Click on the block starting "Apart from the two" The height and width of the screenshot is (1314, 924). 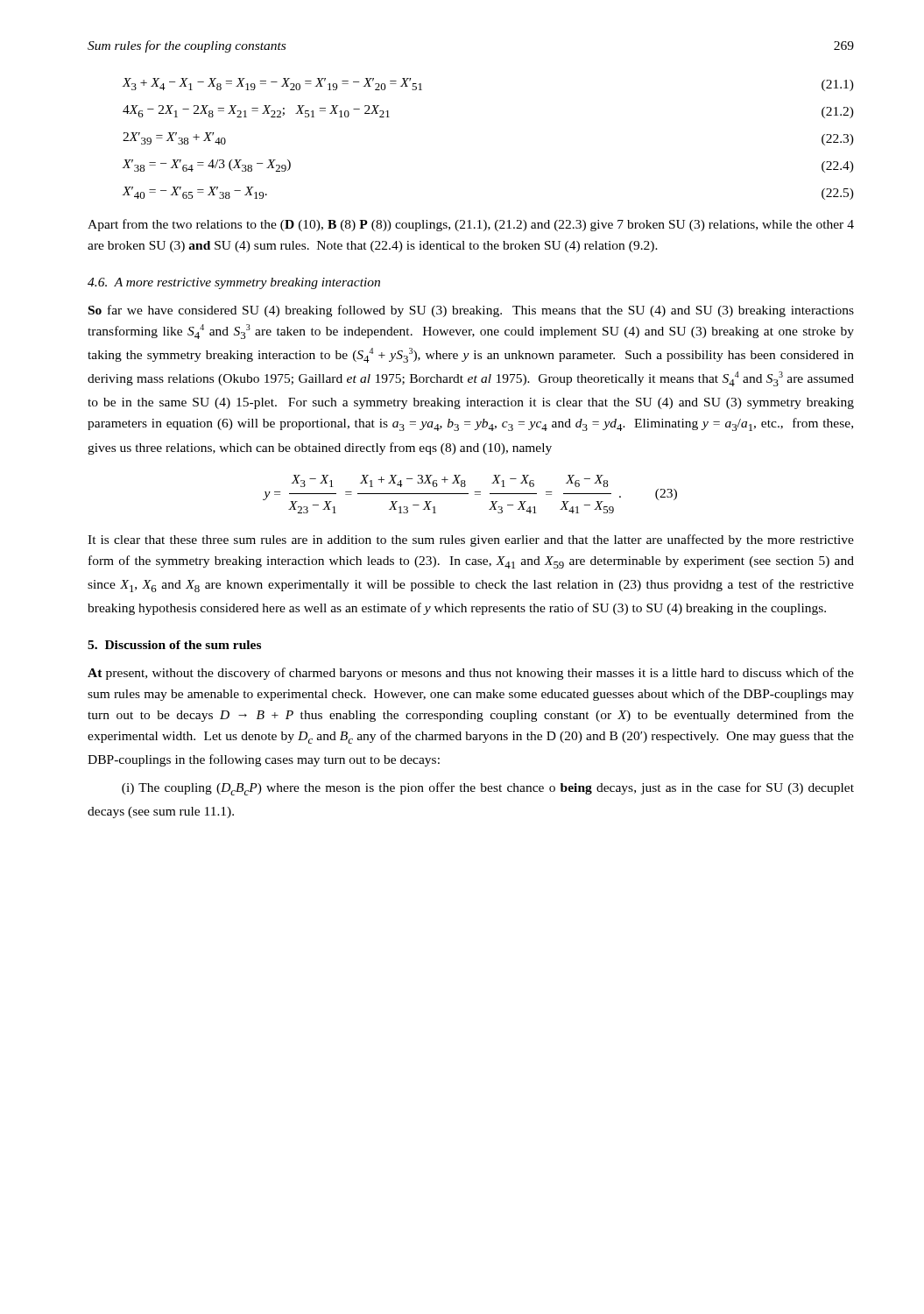(471, 234)
